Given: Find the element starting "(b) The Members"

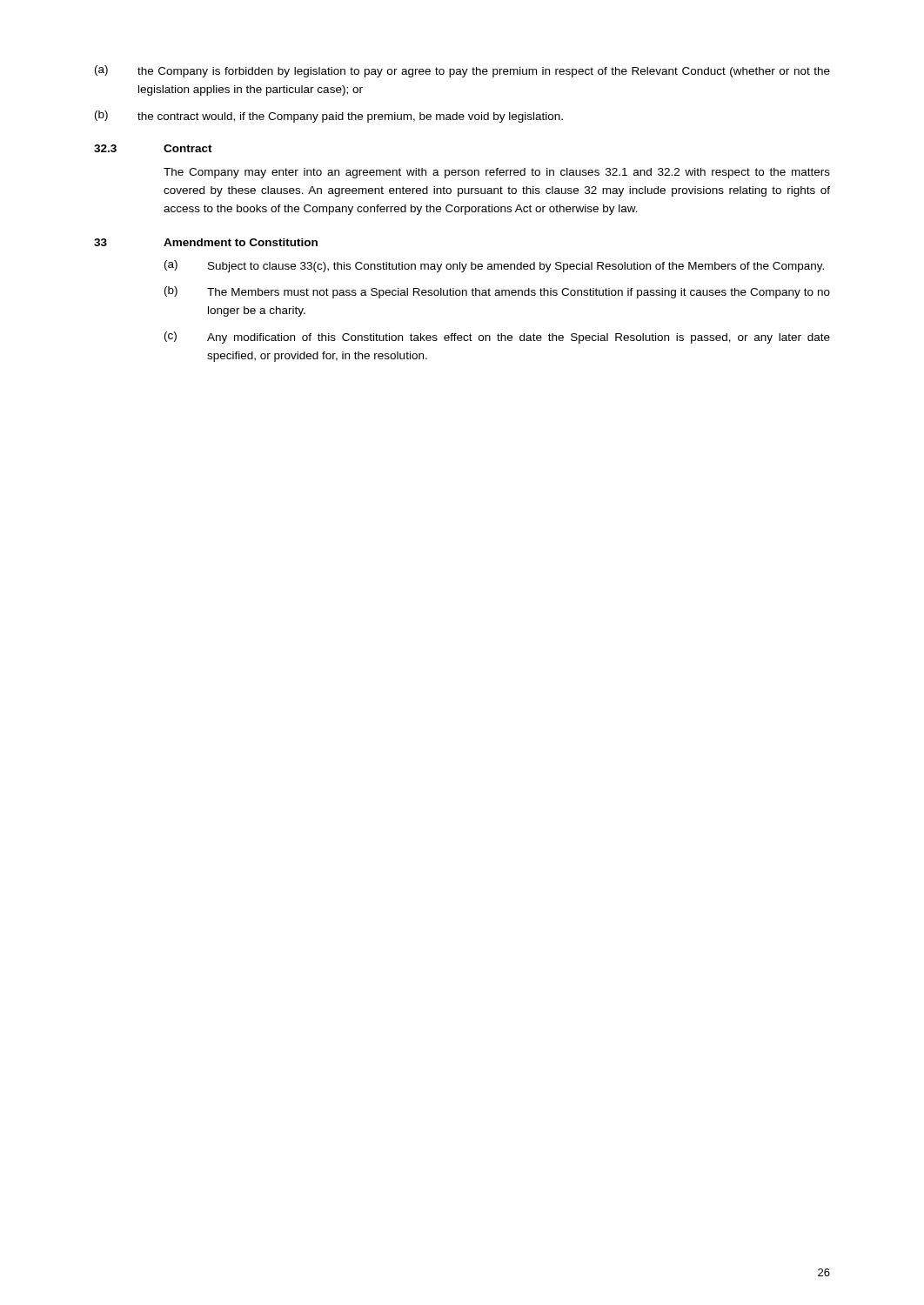Looking at the screenshot, I should (x=497, y=302).
